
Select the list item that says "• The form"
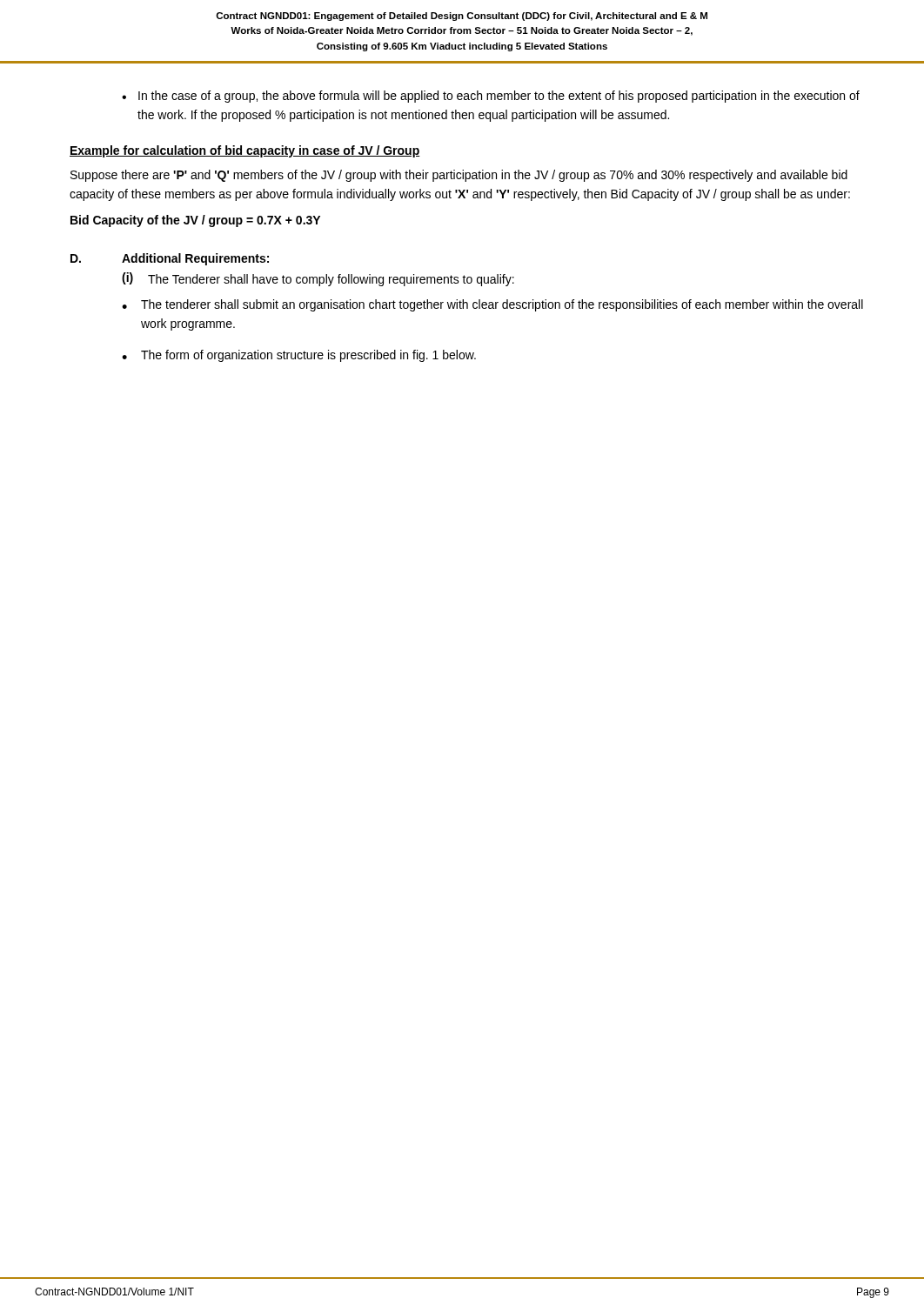pyautogui.click(x=299, y=357)
